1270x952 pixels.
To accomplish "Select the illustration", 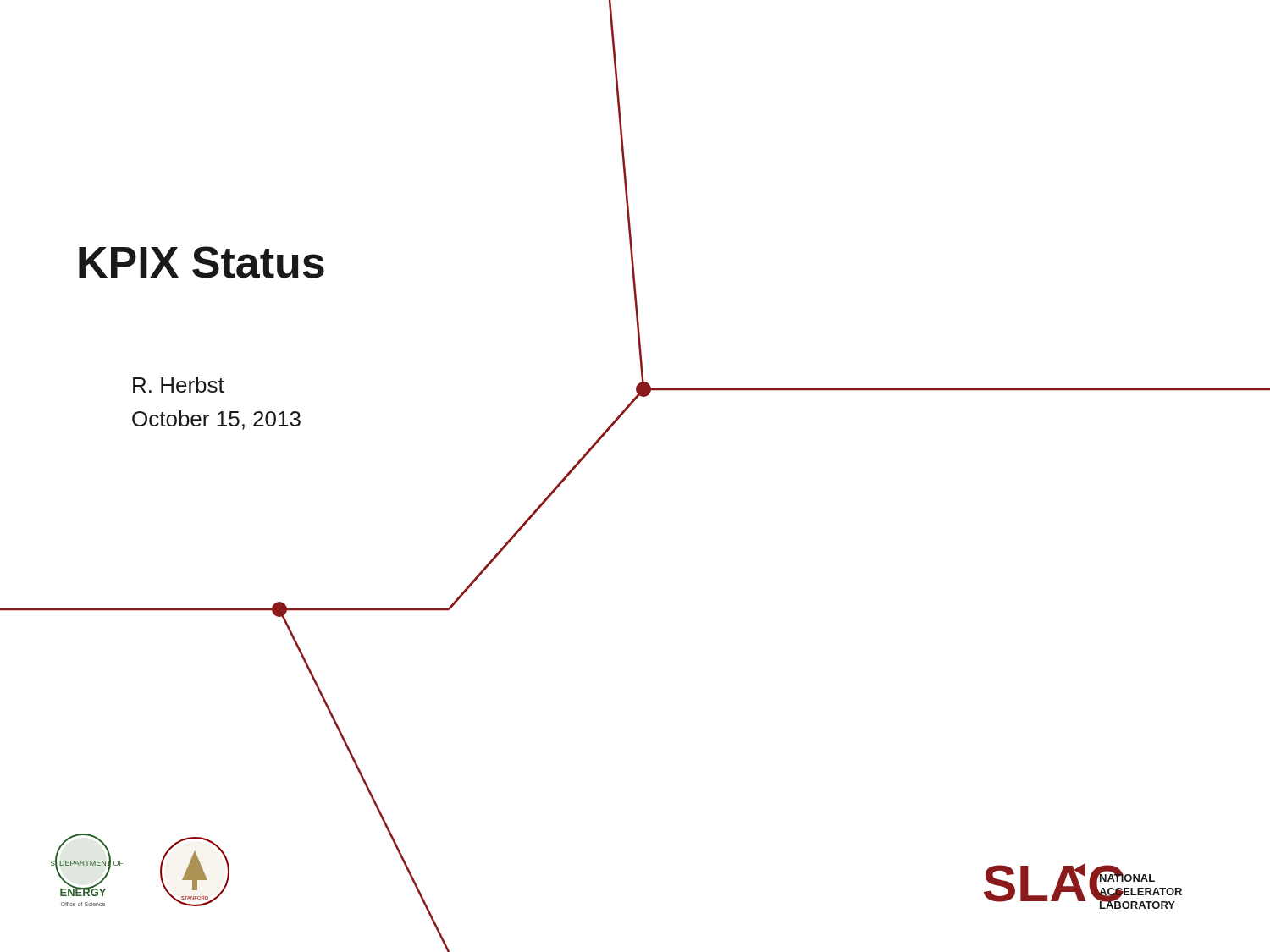I will [635, 476].
